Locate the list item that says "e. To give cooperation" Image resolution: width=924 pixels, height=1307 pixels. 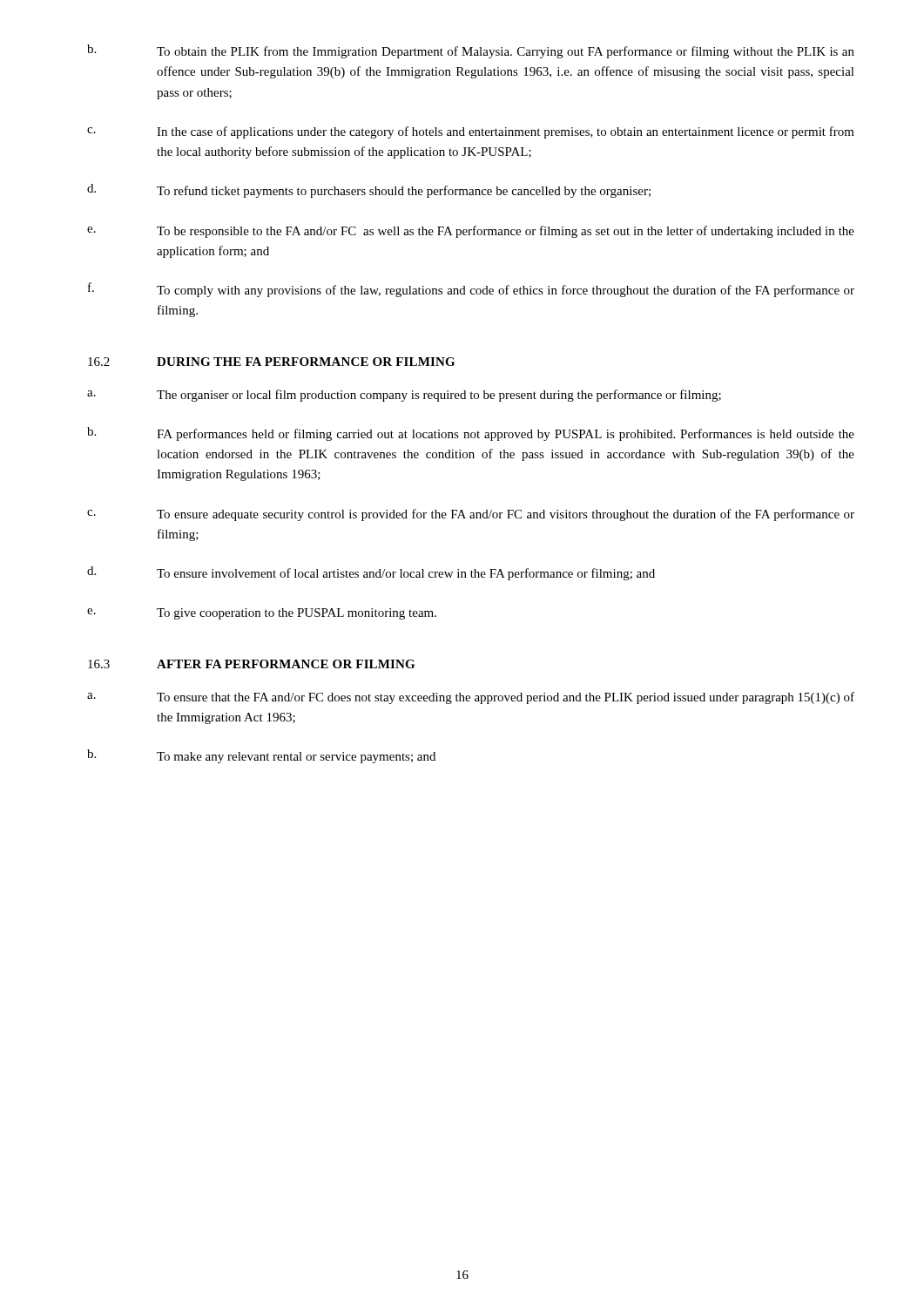(262, 614)
